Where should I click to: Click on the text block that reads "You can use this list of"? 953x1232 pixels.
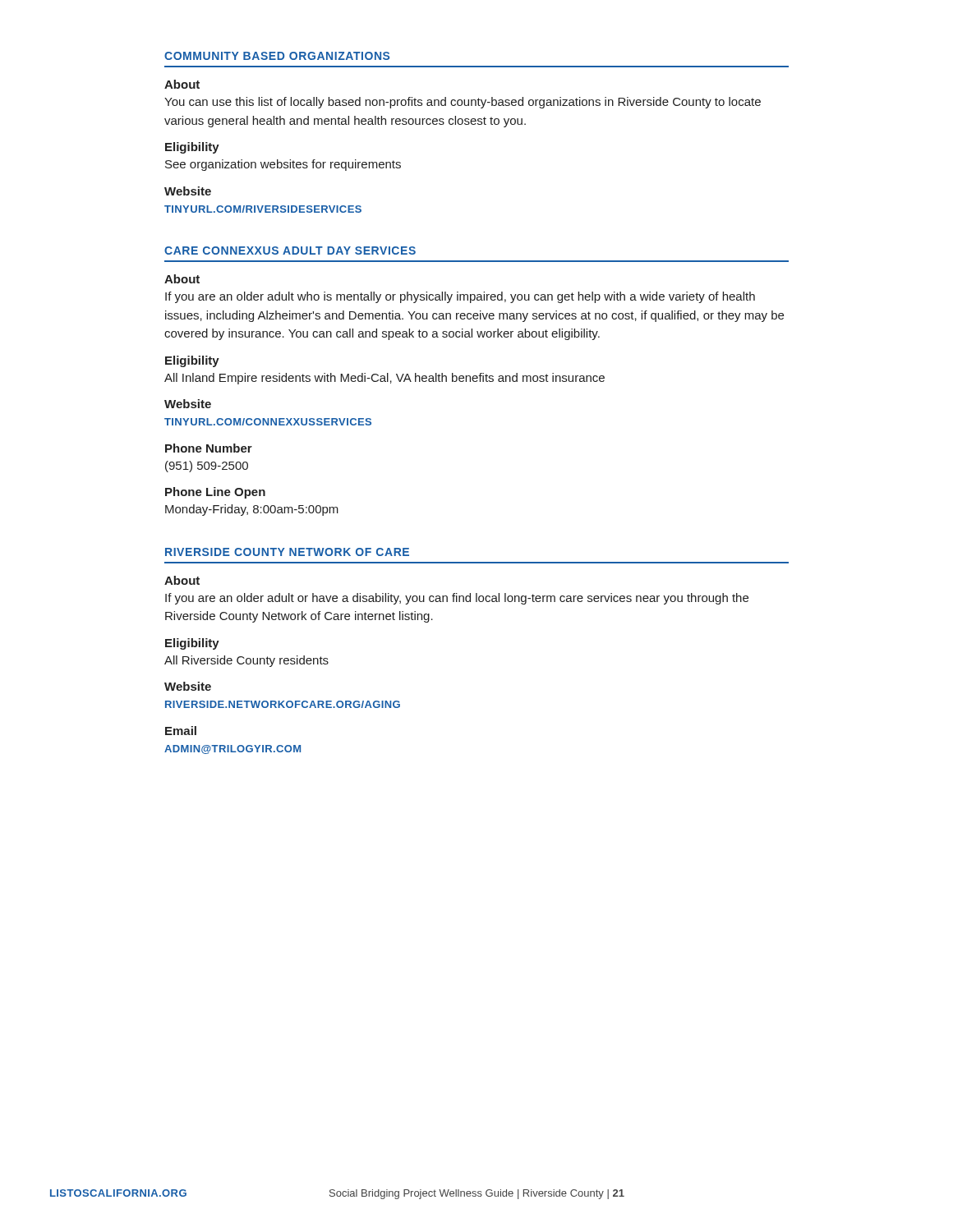[x=476, y=111]
